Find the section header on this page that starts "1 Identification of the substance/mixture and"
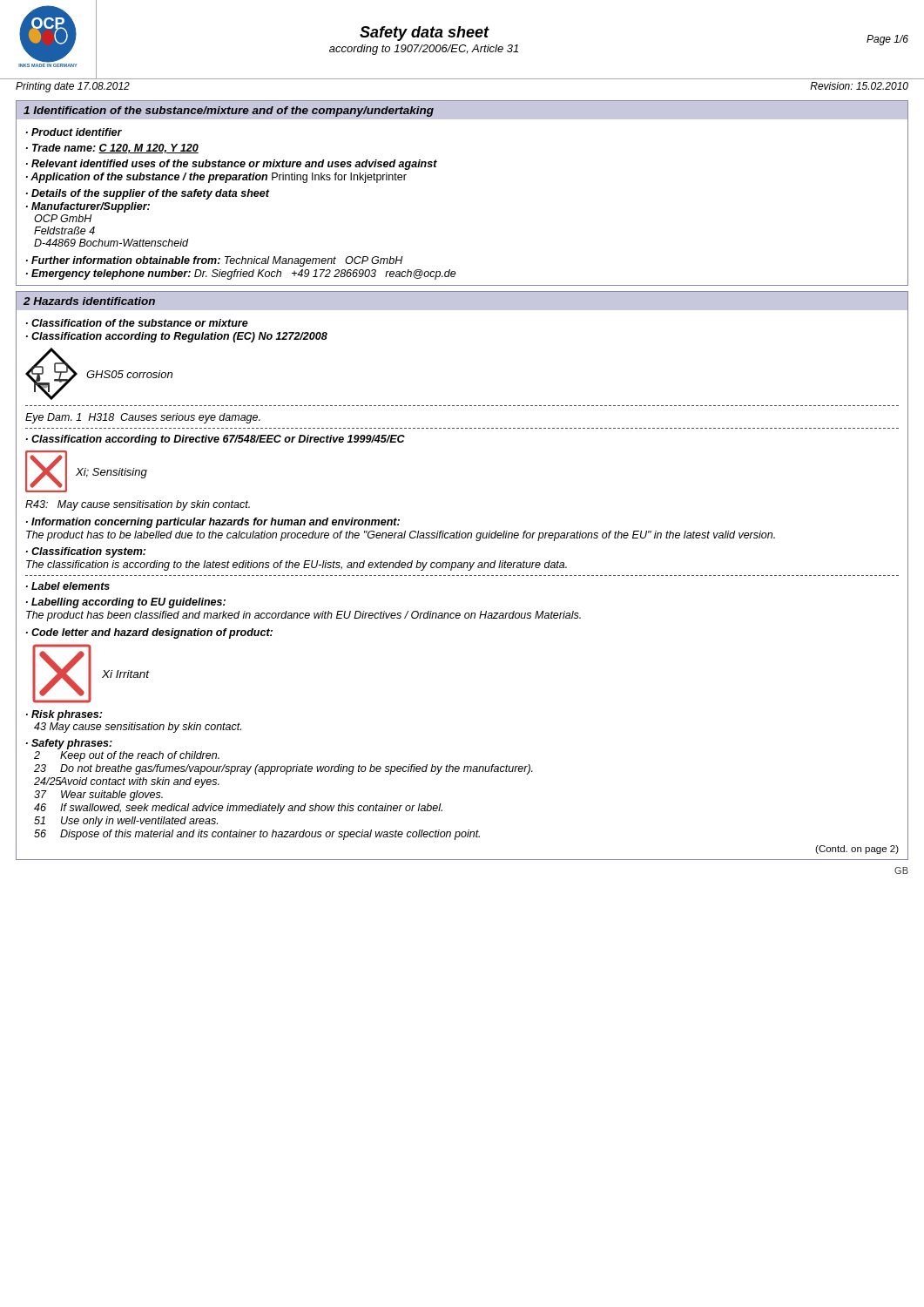Image resolution: width=924 pixels, height=1307 pixels. click(462, 193)
